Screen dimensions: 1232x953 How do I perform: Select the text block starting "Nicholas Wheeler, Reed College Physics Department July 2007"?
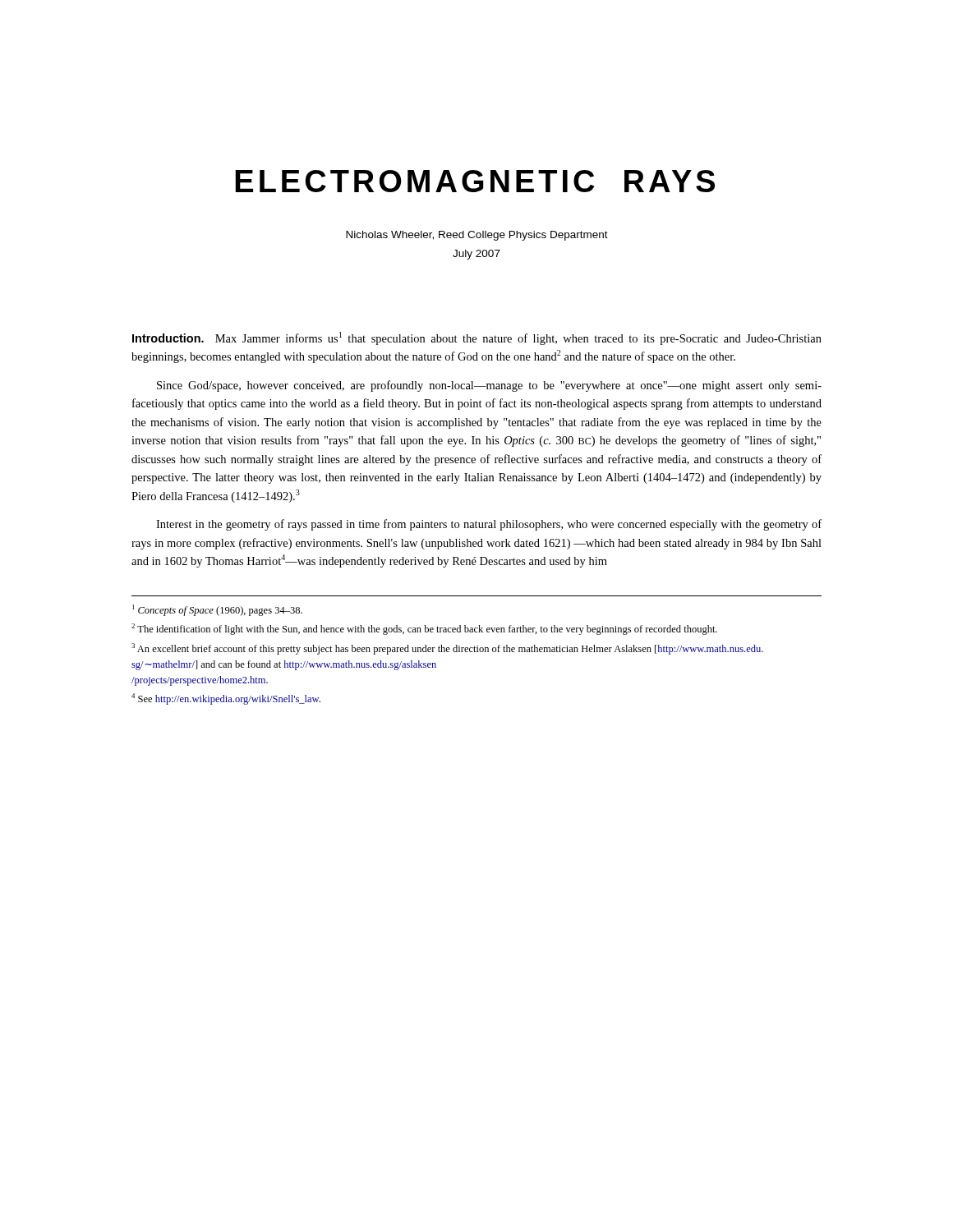click(x=476, y=244)
